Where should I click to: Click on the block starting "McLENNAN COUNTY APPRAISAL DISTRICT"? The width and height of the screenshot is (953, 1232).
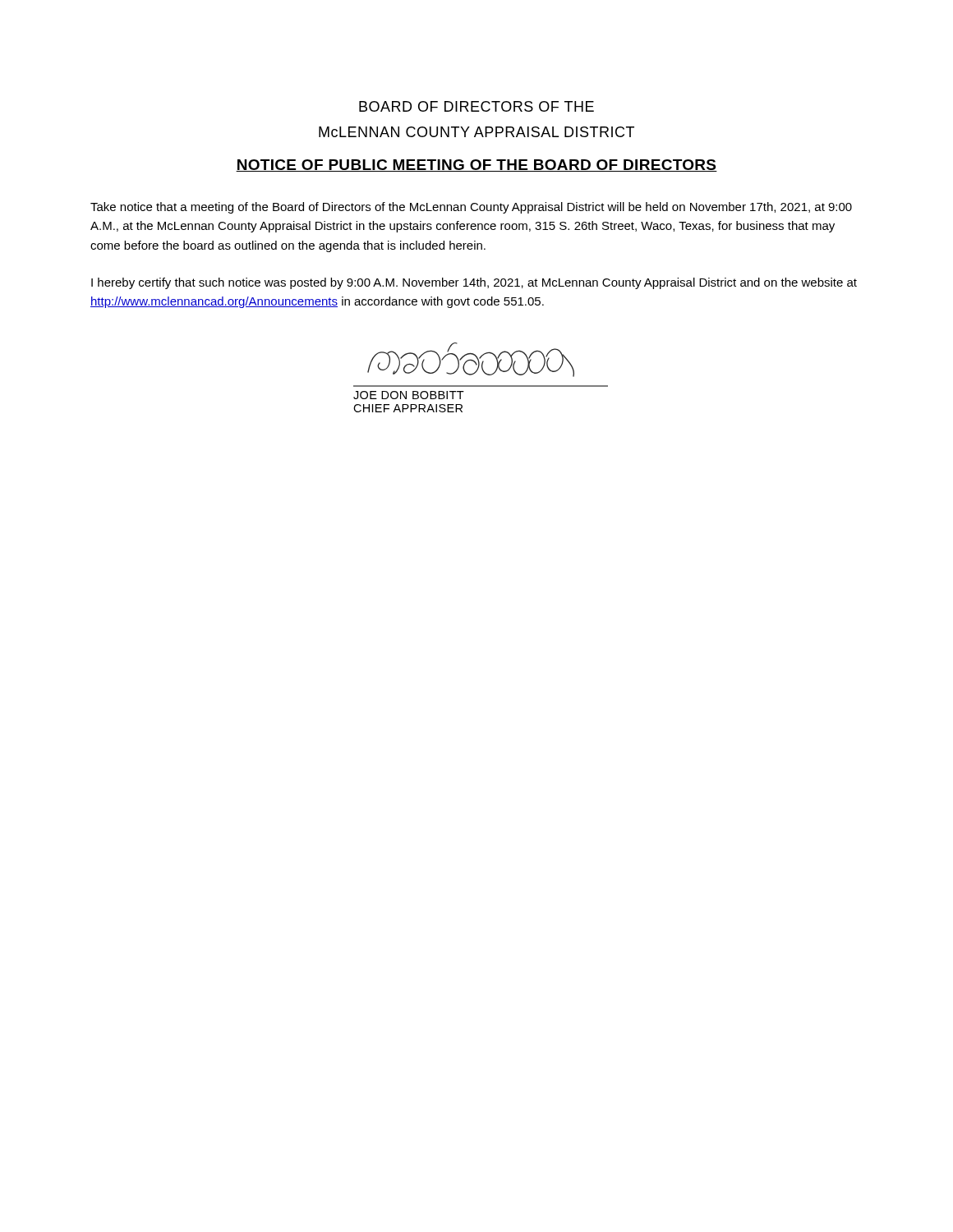(x=476, y=132)
